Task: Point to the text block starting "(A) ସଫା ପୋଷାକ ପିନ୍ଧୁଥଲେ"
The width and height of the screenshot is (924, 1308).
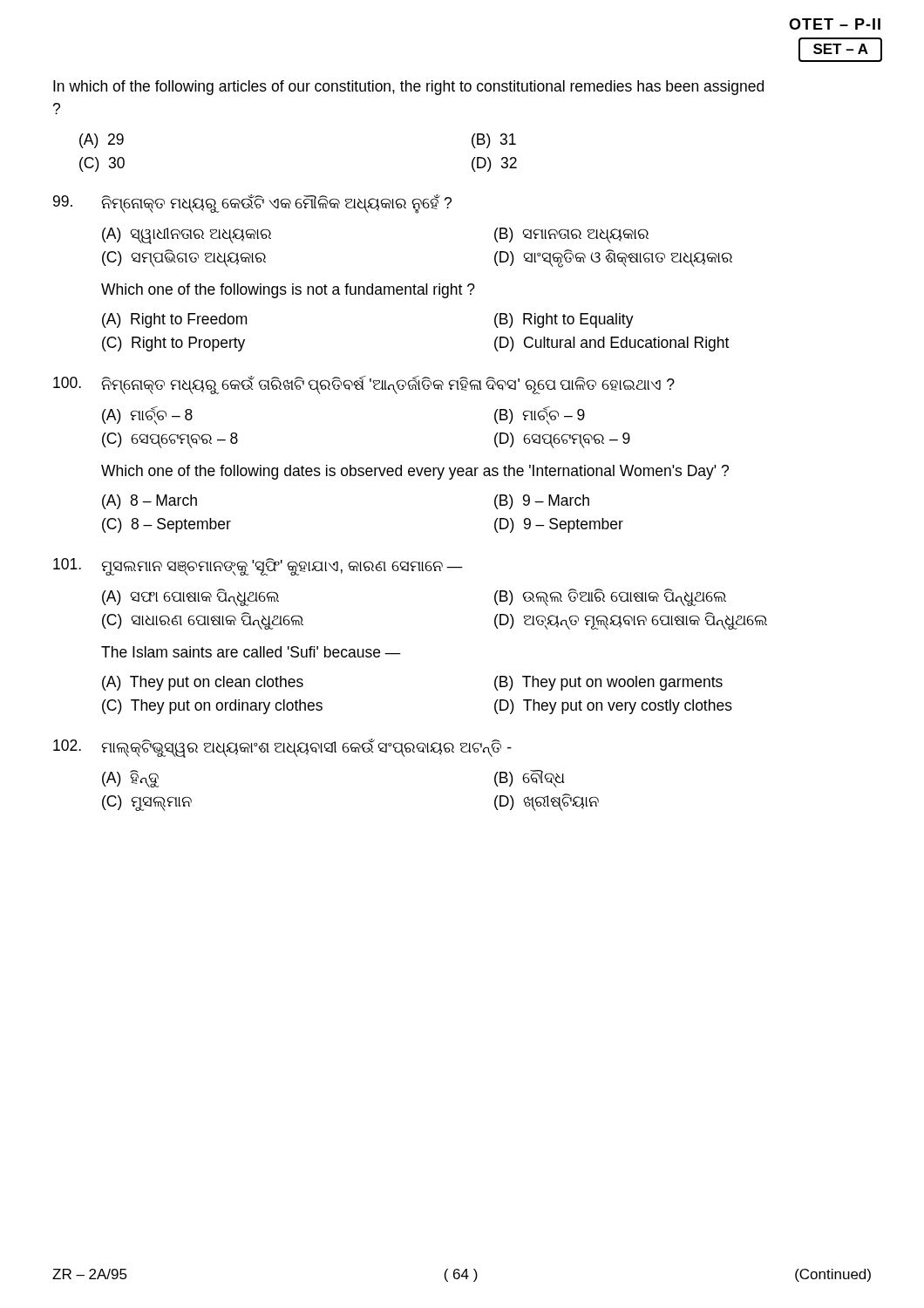Action: (190, 596)
